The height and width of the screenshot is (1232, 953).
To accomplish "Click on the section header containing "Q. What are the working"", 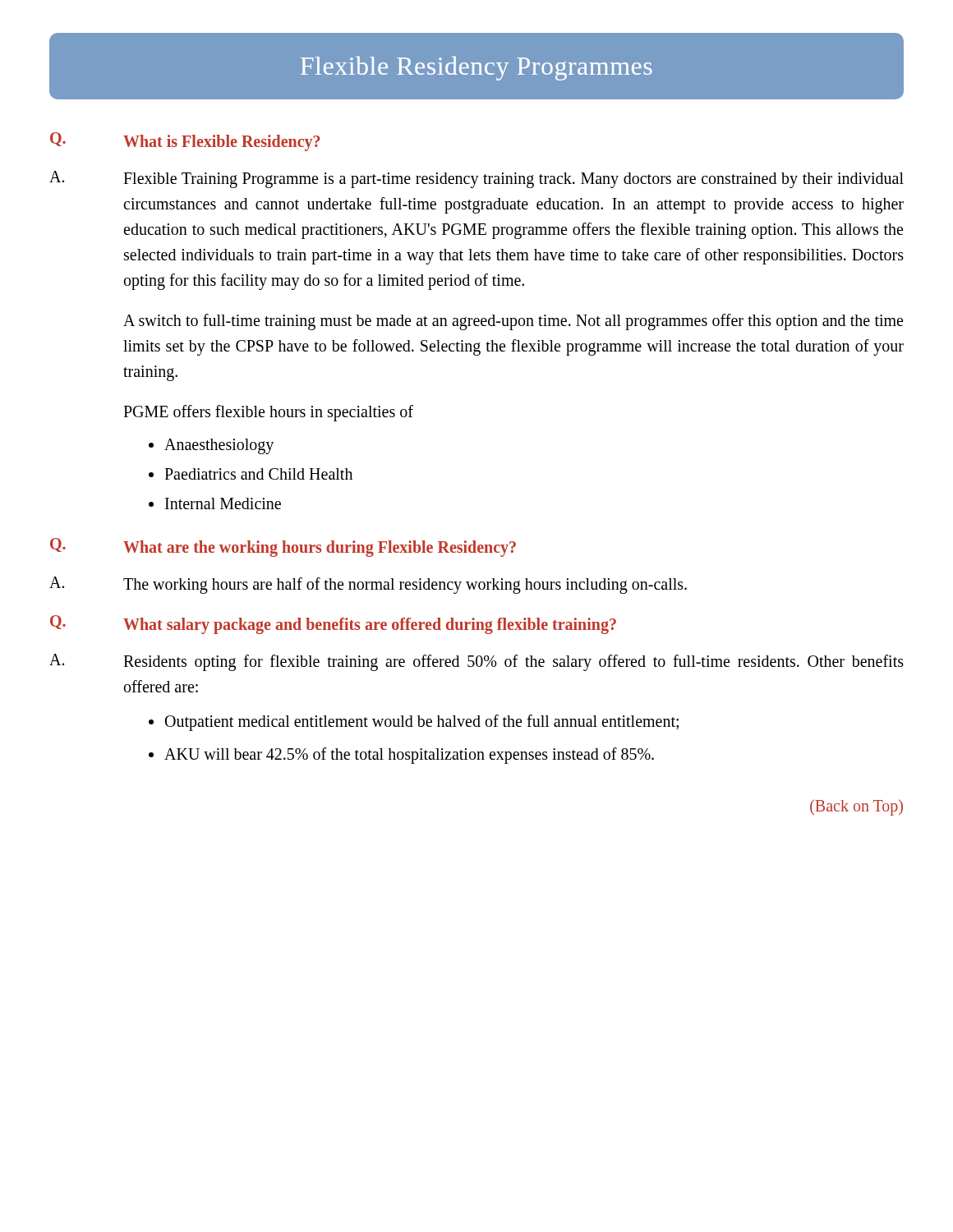I will tap(283, 547).
